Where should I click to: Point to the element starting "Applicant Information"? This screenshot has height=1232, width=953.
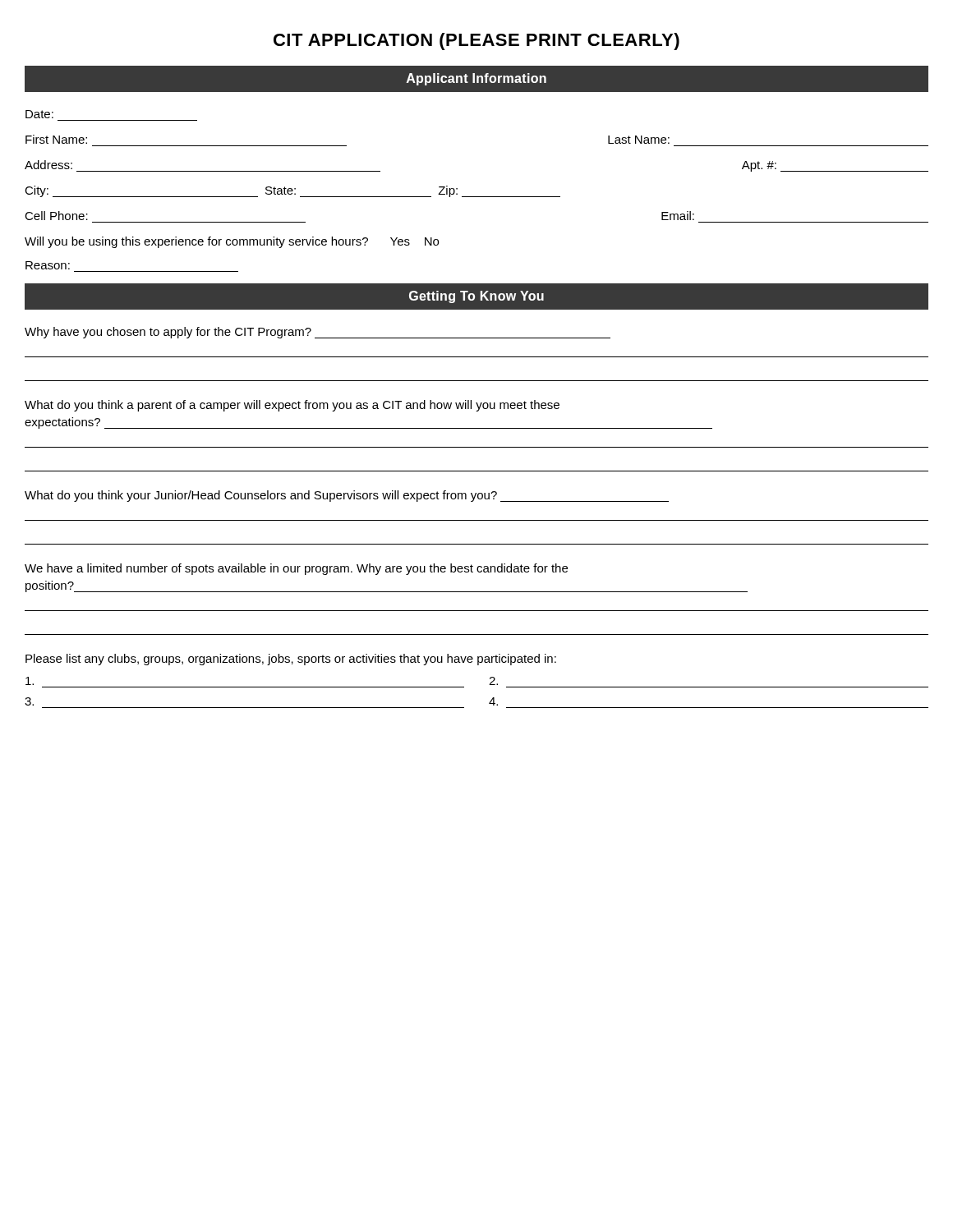tap(476, 78)
